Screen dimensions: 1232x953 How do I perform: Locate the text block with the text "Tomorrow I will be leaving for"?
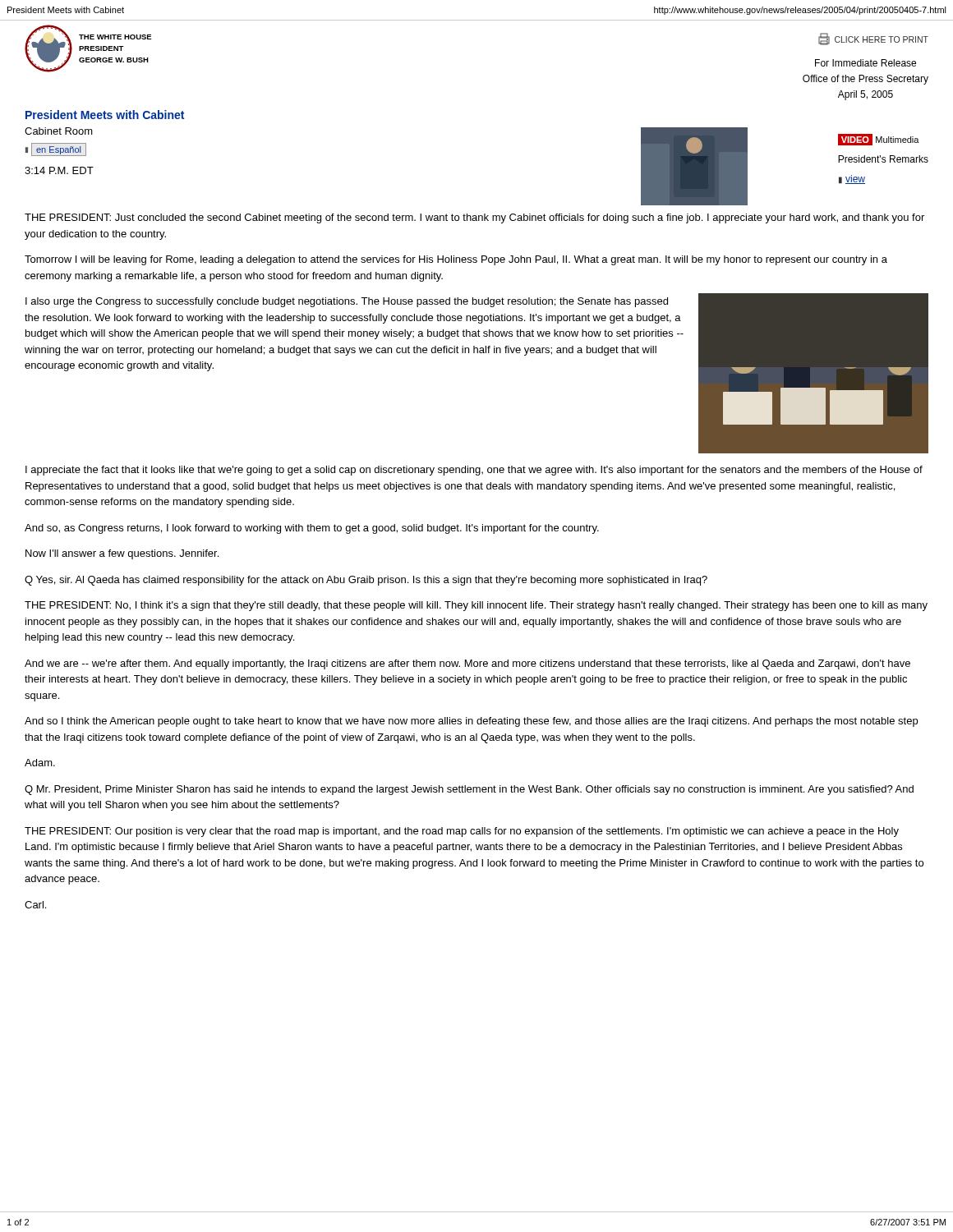pos(456,267)
